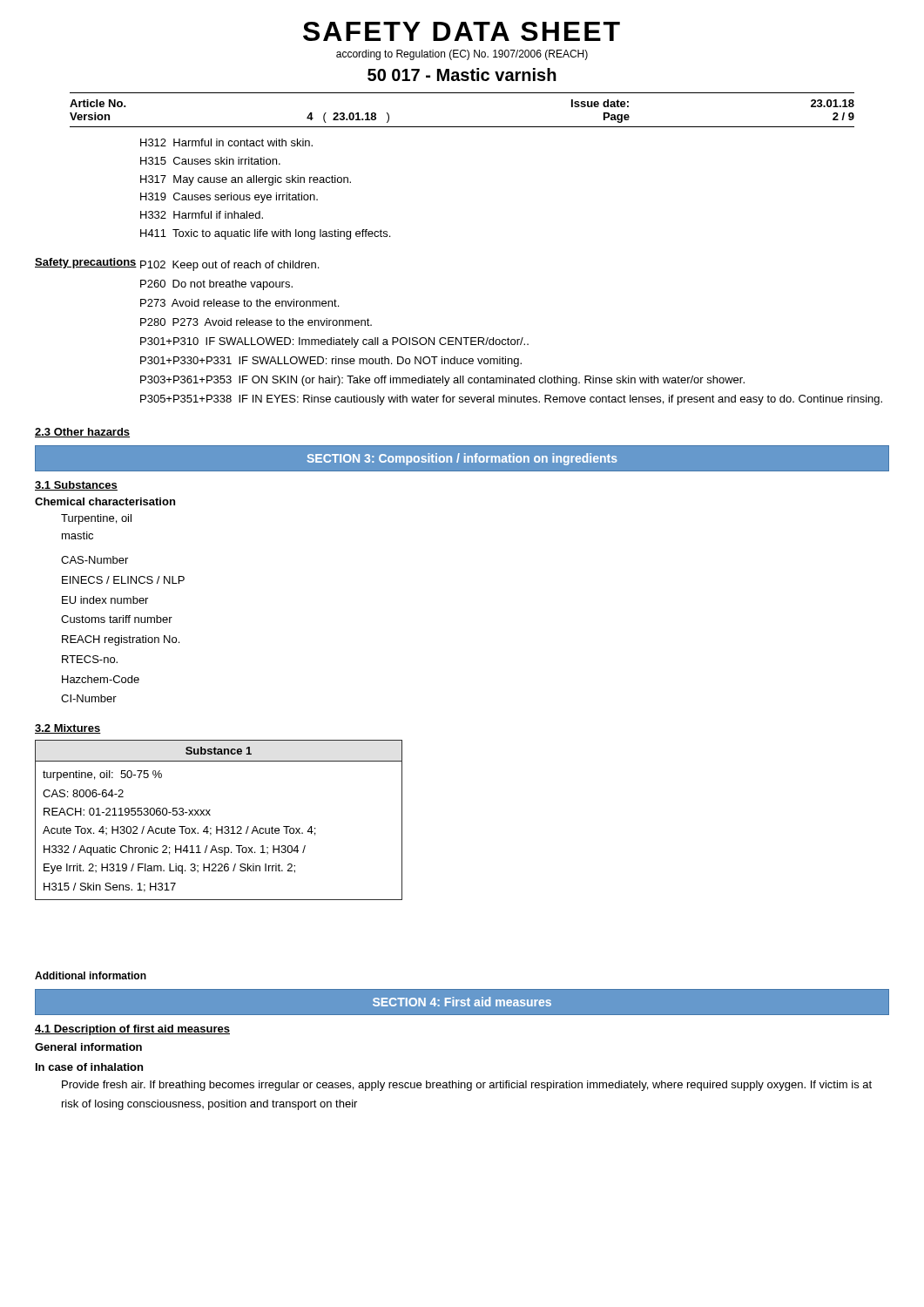924x1307 pixels.
Task: Locate the block of text that opens with "H312 Harmful in"
Action: pyautogui.click(x=226, y=142)
